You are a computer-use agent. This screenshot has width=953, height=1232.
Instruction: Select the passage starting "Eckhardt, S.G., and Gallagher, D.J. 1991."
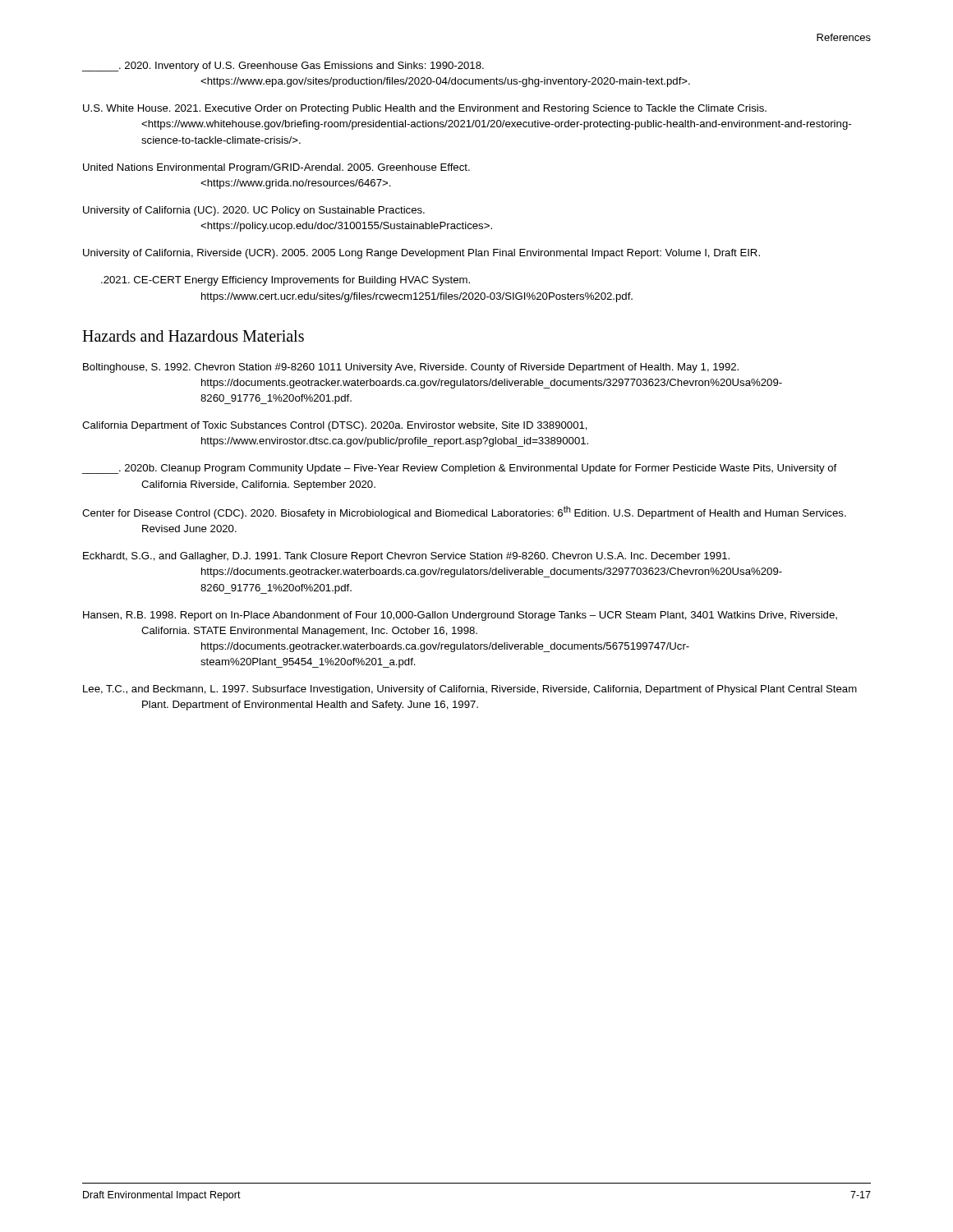476,573
